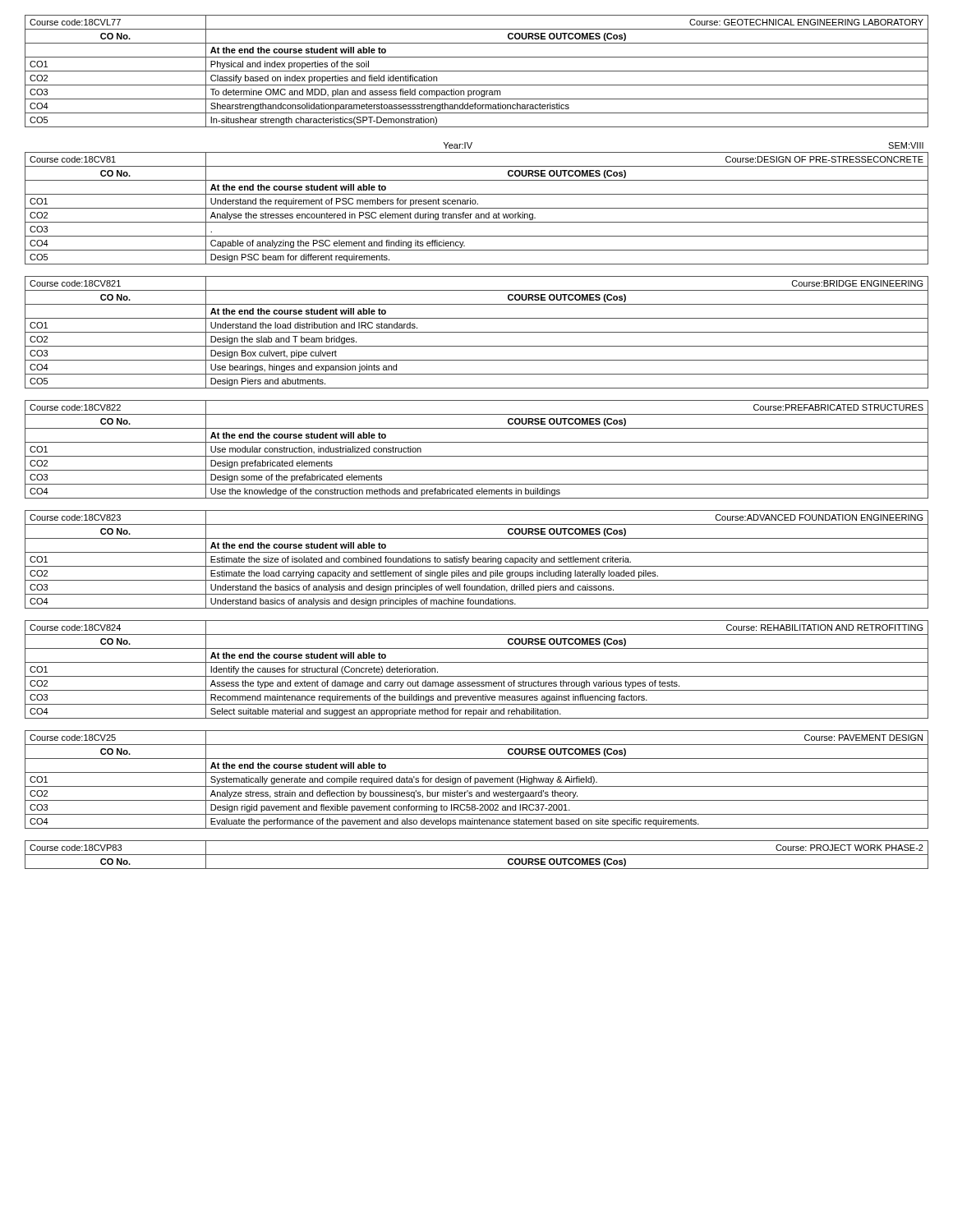The height and width of the screenshot is (1232, 953).
Task: Find the table that mentions "Design Piers and abutments."
Action: coord(476,332)
